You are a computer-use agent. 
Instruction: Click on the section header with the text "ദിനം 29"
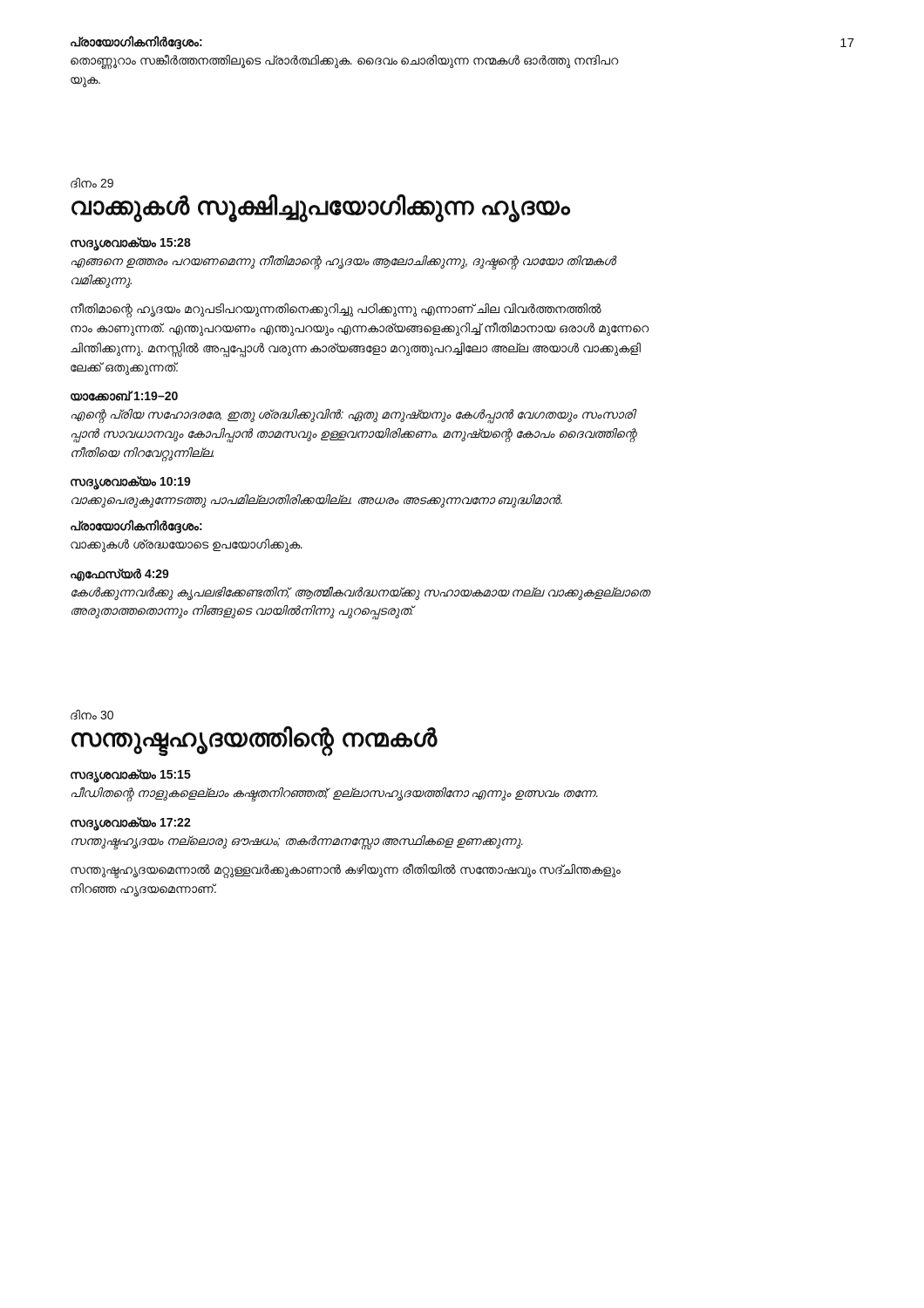92,183
